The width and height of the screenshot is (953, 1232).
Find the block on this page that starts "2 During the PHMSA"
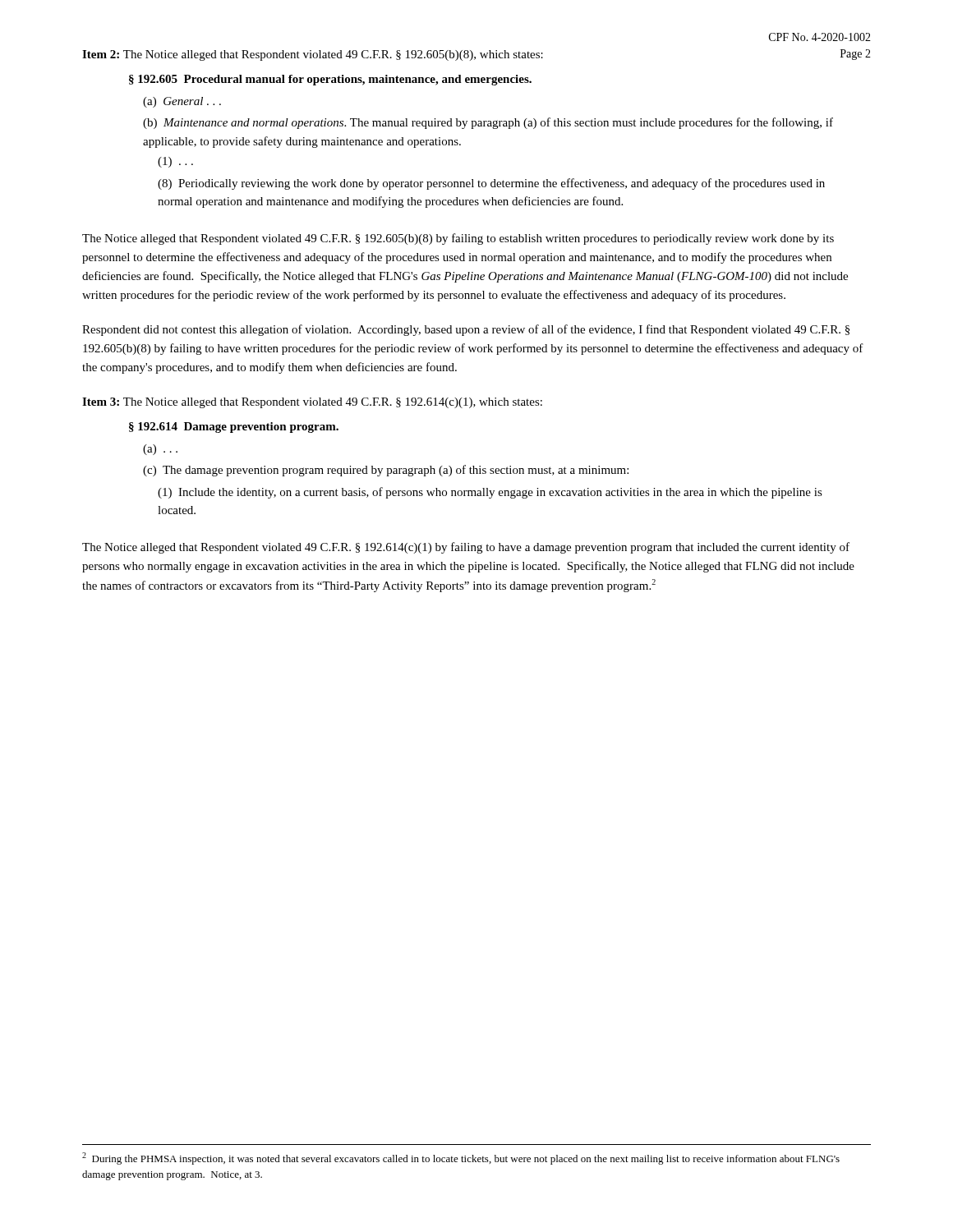coord(461,1166)
